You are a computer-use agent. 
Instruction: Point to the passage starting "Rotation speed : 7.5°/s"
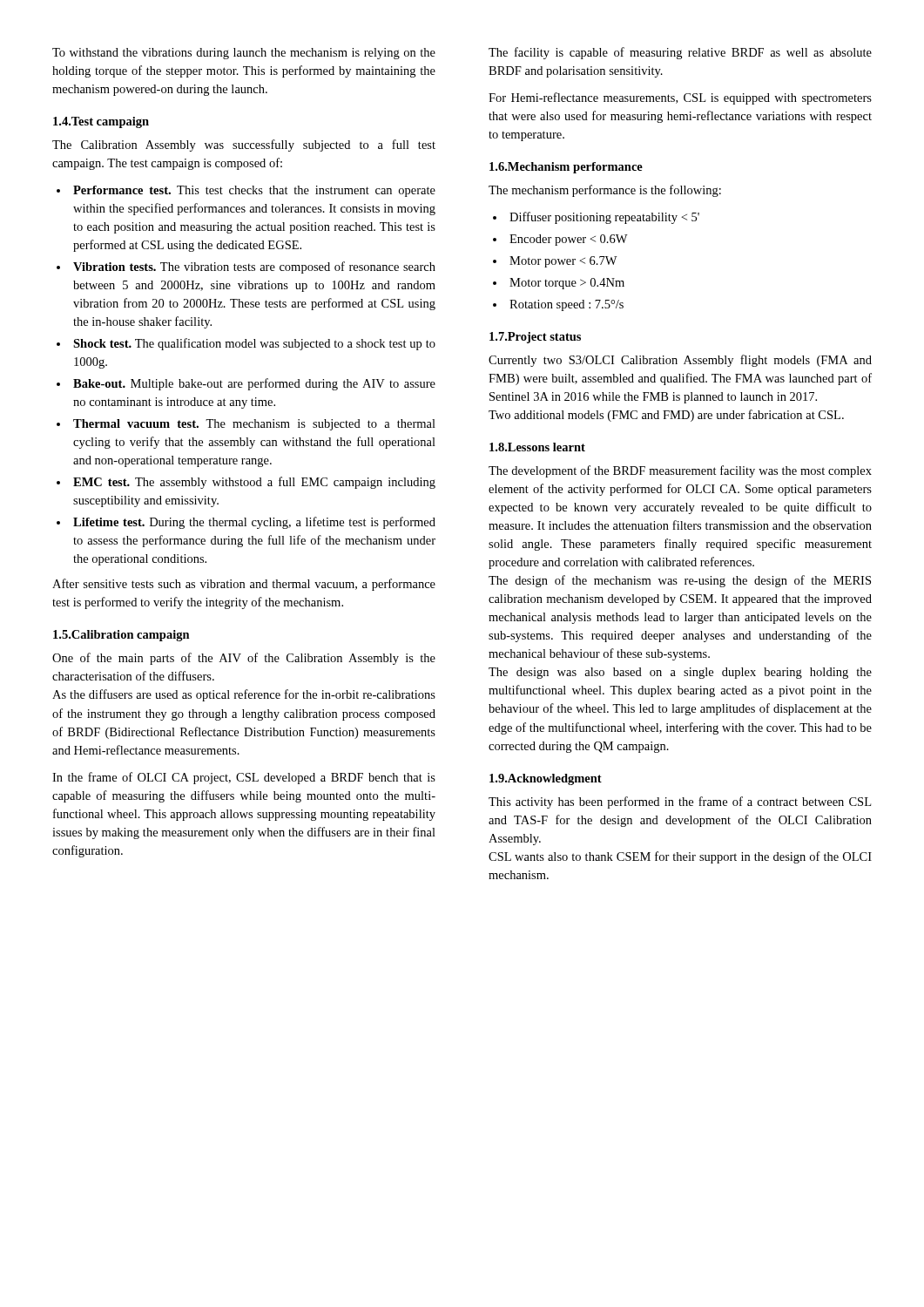(567, 304)
